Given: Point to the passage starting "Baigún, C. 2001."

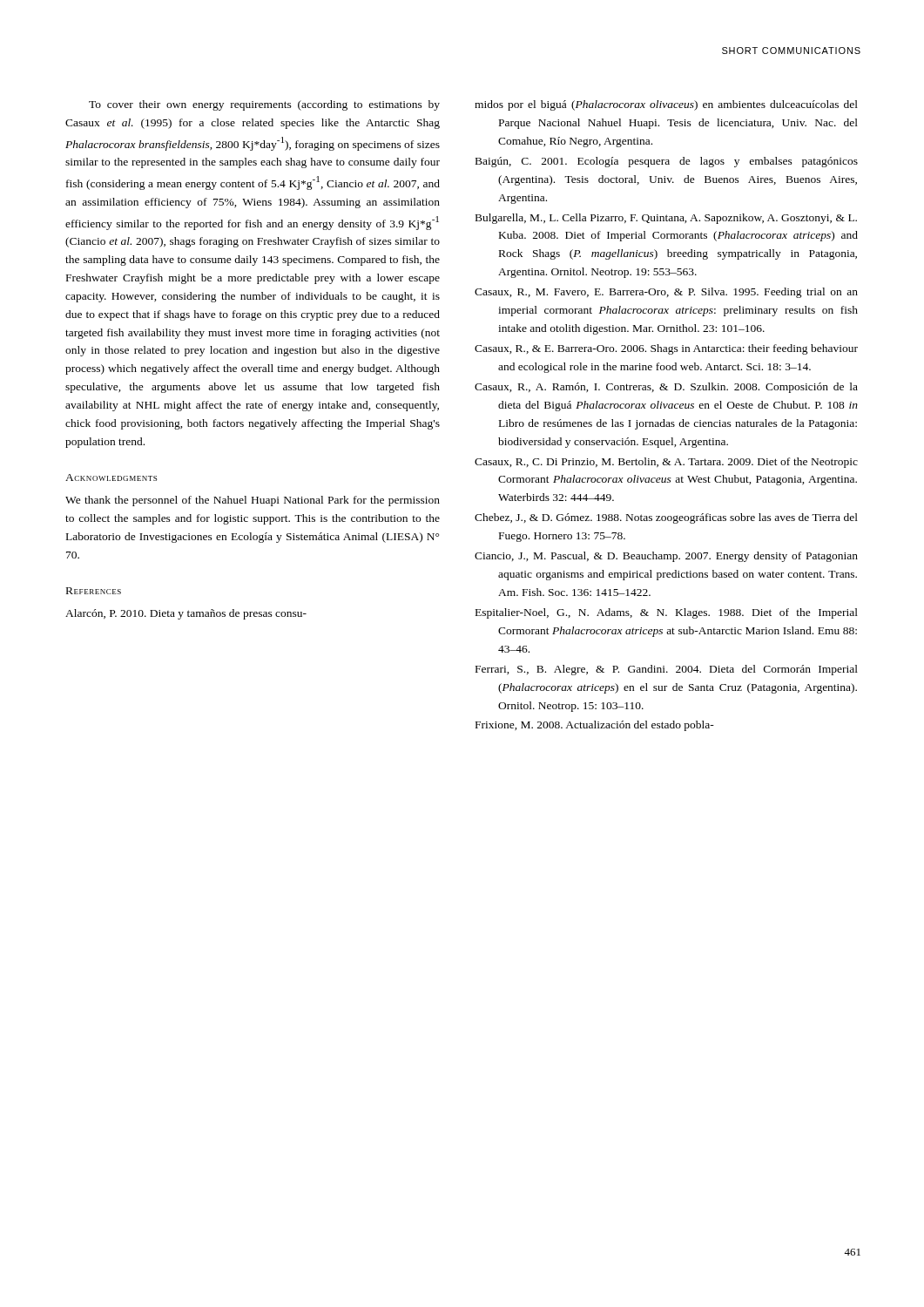Looking at the screenshot, I should tap(666, 179).
